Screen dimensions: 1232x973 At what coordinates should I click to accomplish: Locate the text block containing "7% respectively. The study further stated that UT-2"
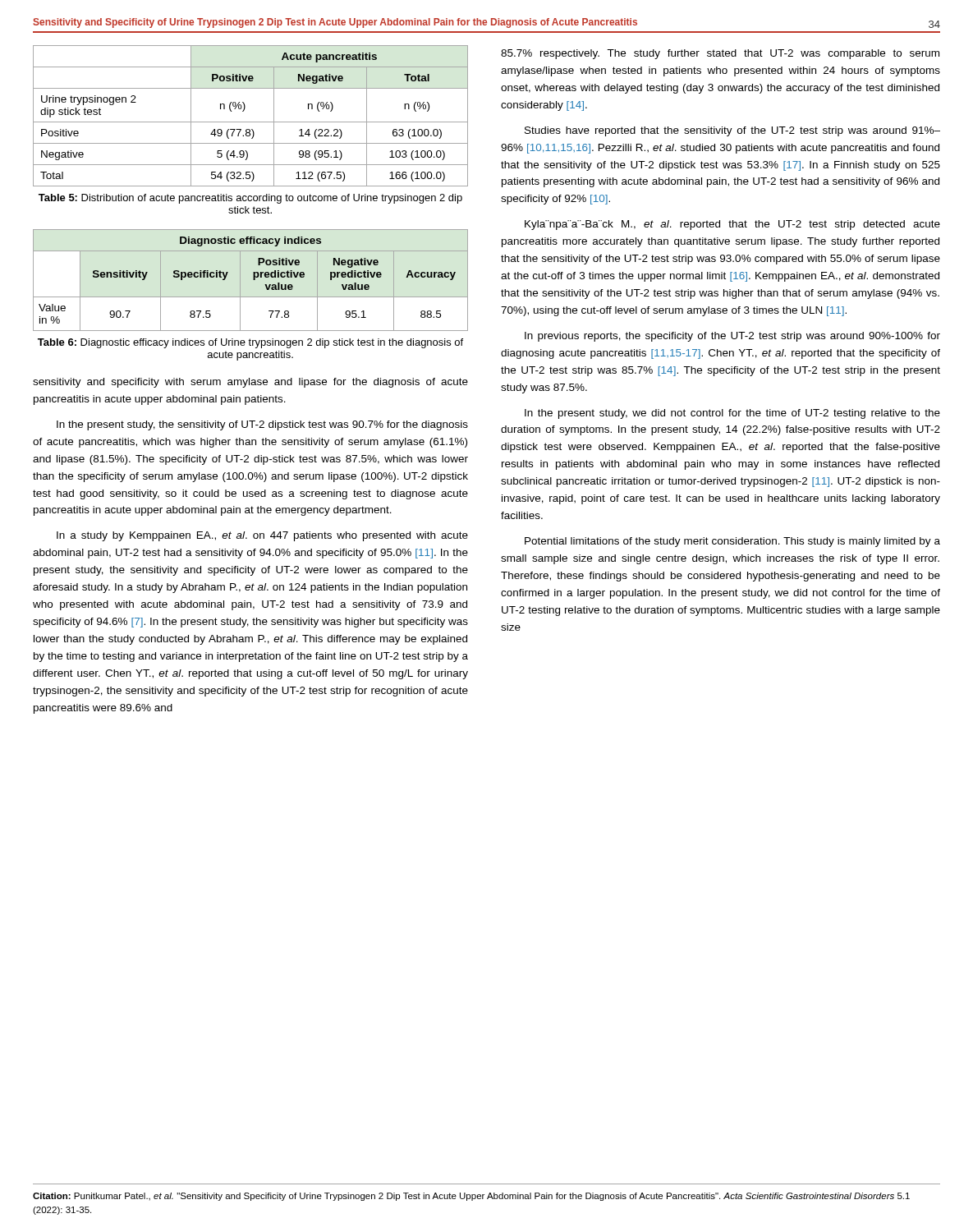point(721,80)
